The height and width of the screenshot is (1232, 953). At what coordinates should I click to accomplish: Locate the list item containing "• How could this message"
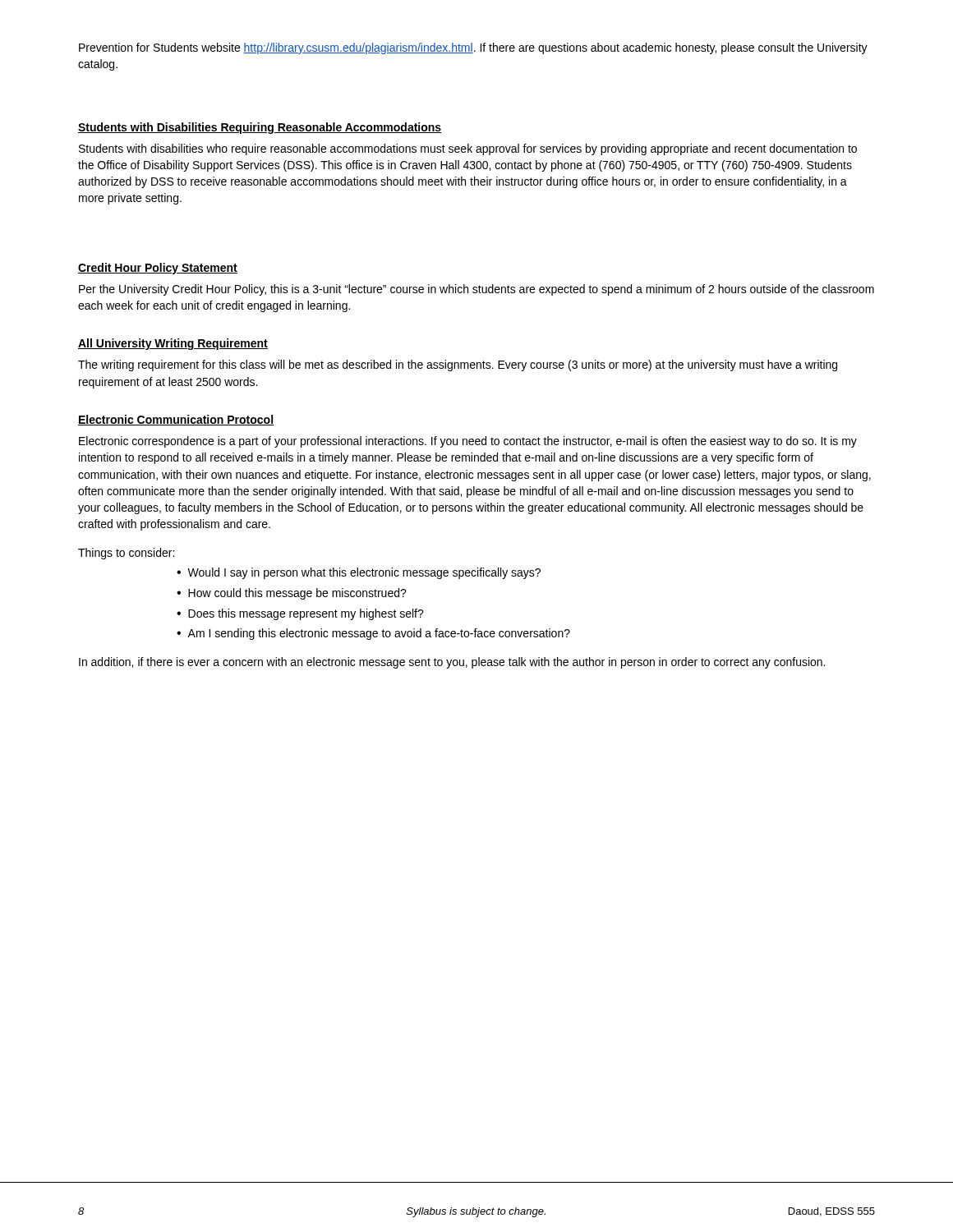(292, 593)
